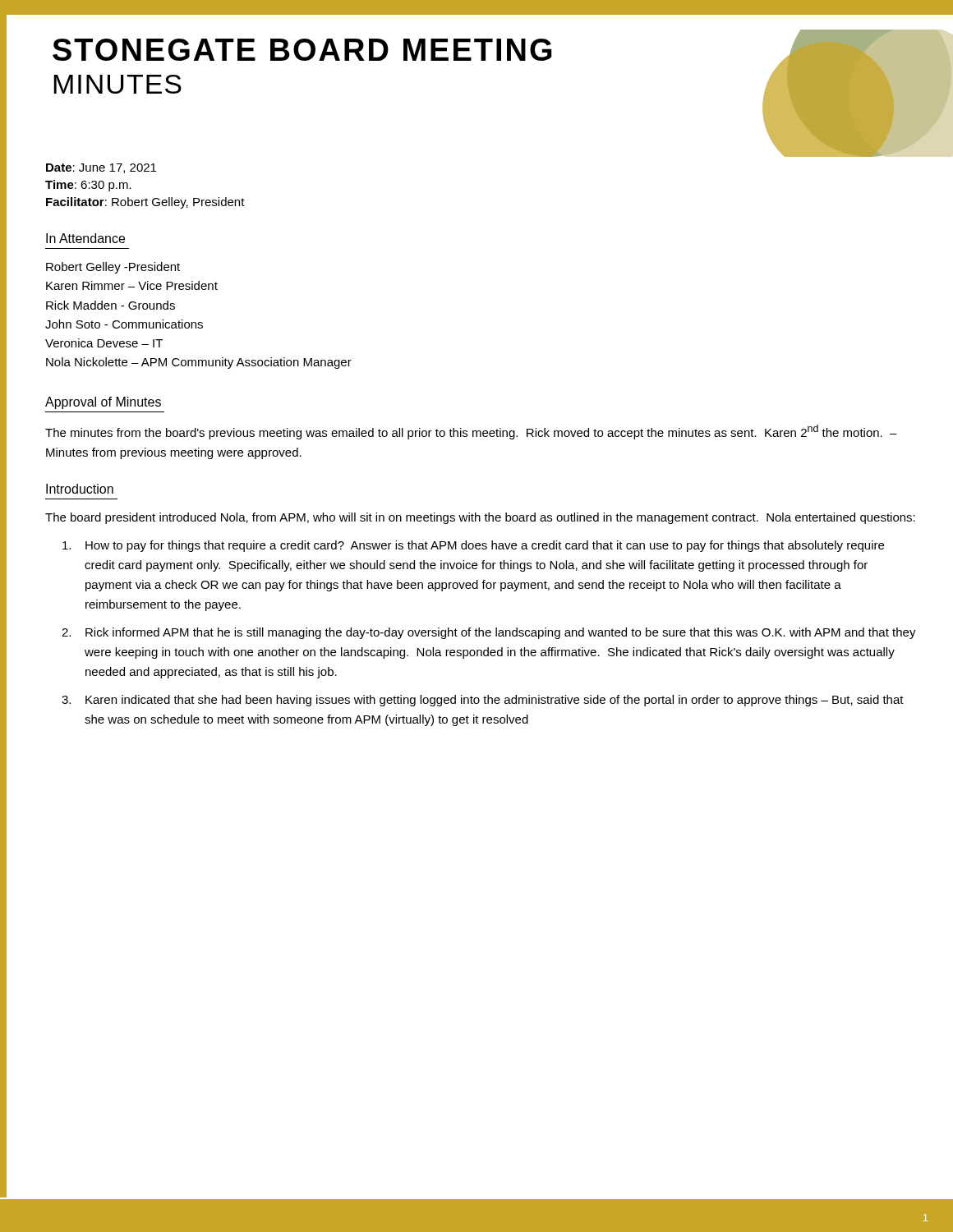Select the list item with the text "Karen indicated that she had been having"

(x=500, y=709)
